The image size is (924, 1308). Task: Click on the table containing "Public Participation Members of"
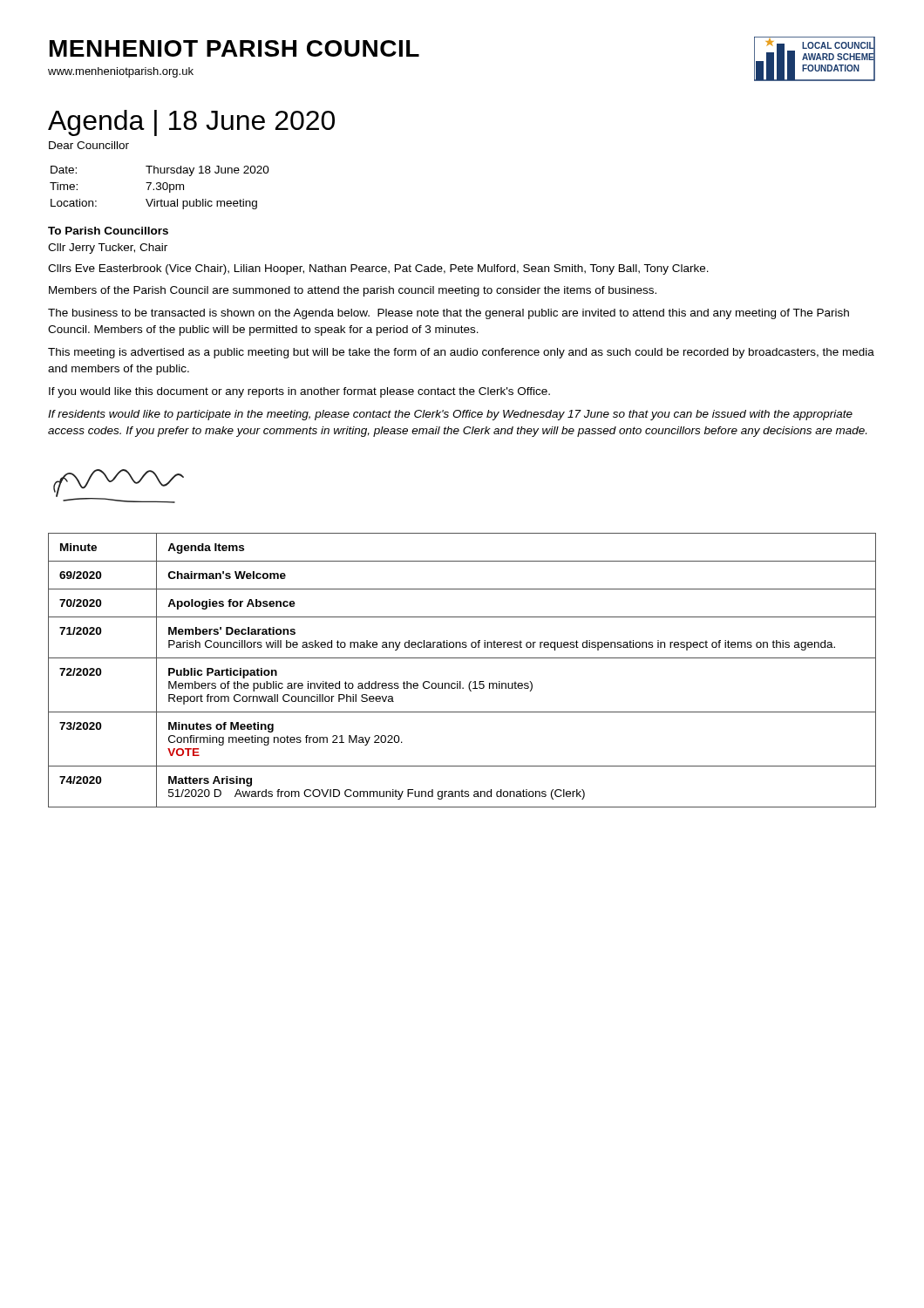tap(462, 670)
